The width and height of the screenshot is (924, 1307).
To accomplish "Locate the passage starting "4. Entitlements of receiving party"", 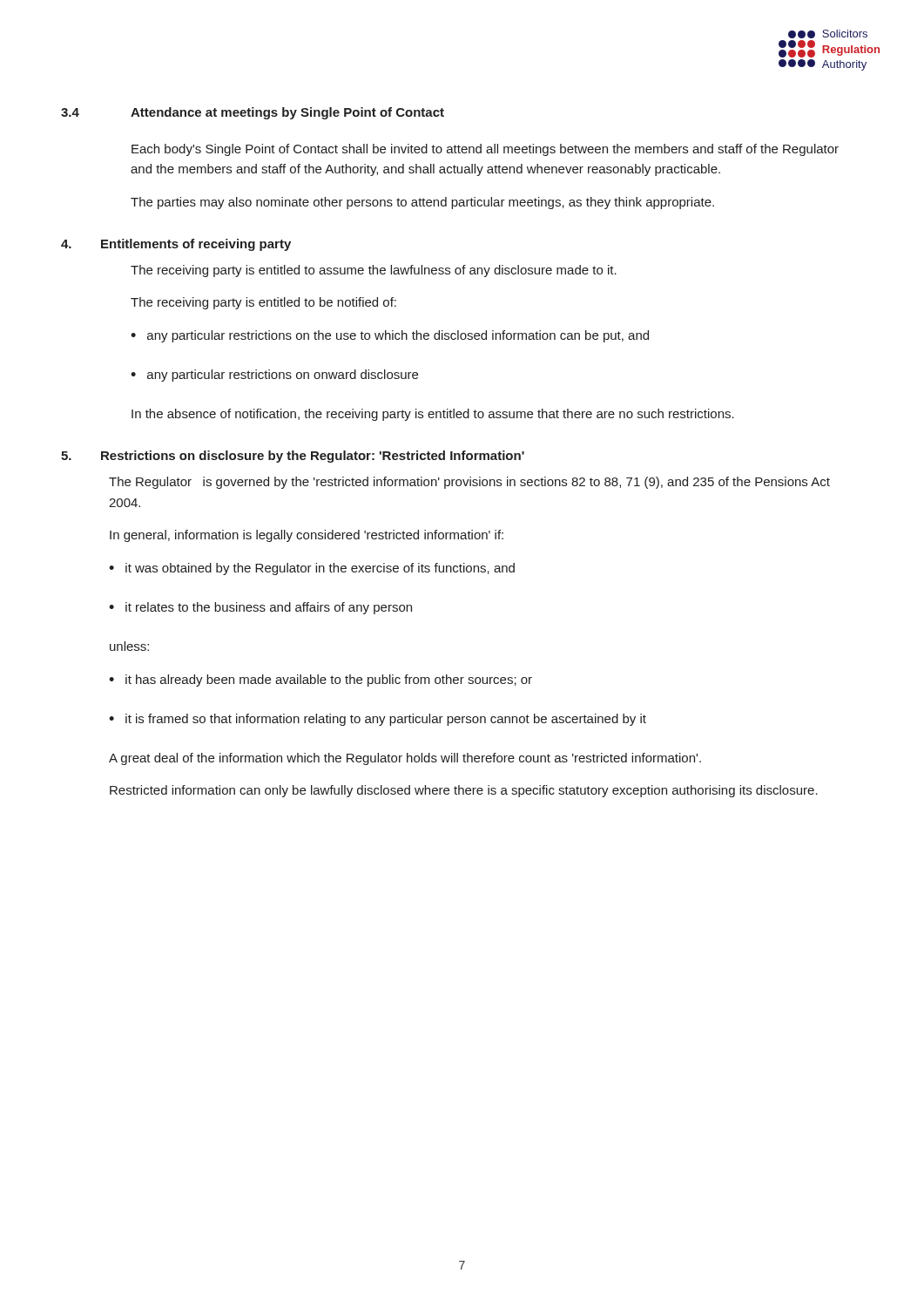I will coord(176,243).
